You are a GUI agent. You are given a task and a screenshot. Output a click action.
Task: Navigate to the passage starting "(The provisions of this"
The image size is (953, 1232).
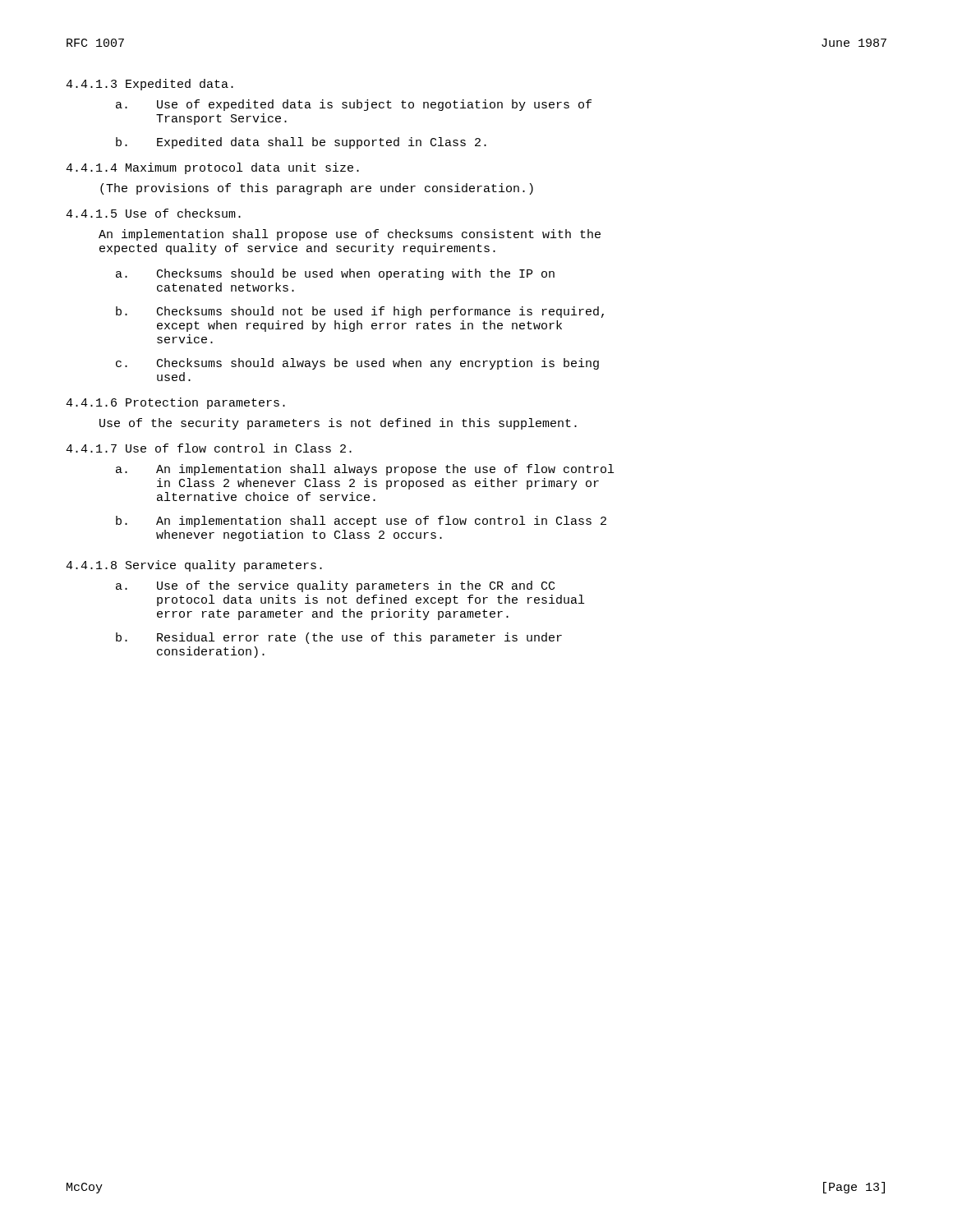coord(317,189)
